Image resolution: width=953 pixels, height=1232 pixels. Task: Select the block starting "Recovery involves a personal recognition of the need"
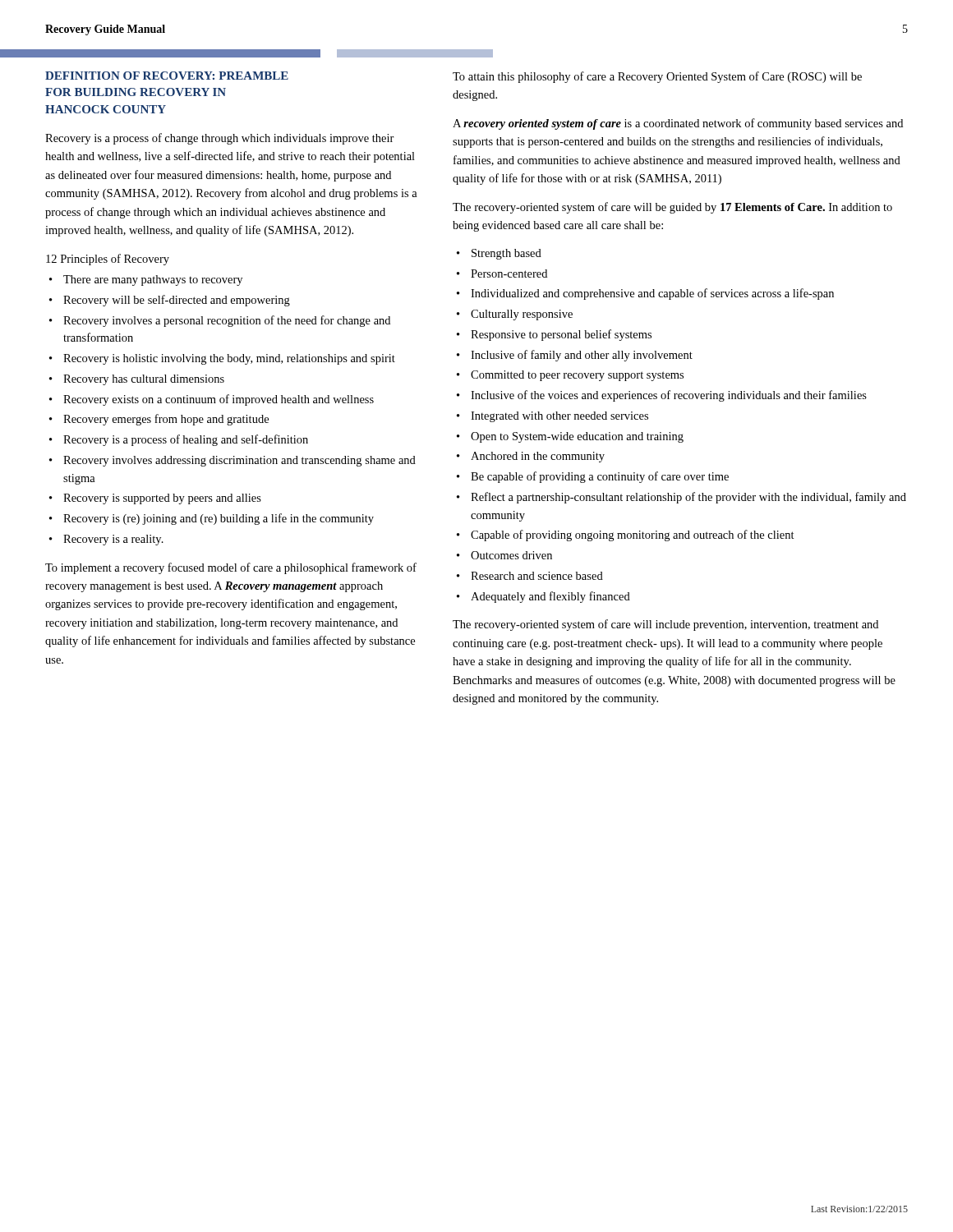[x=227, y=329]
